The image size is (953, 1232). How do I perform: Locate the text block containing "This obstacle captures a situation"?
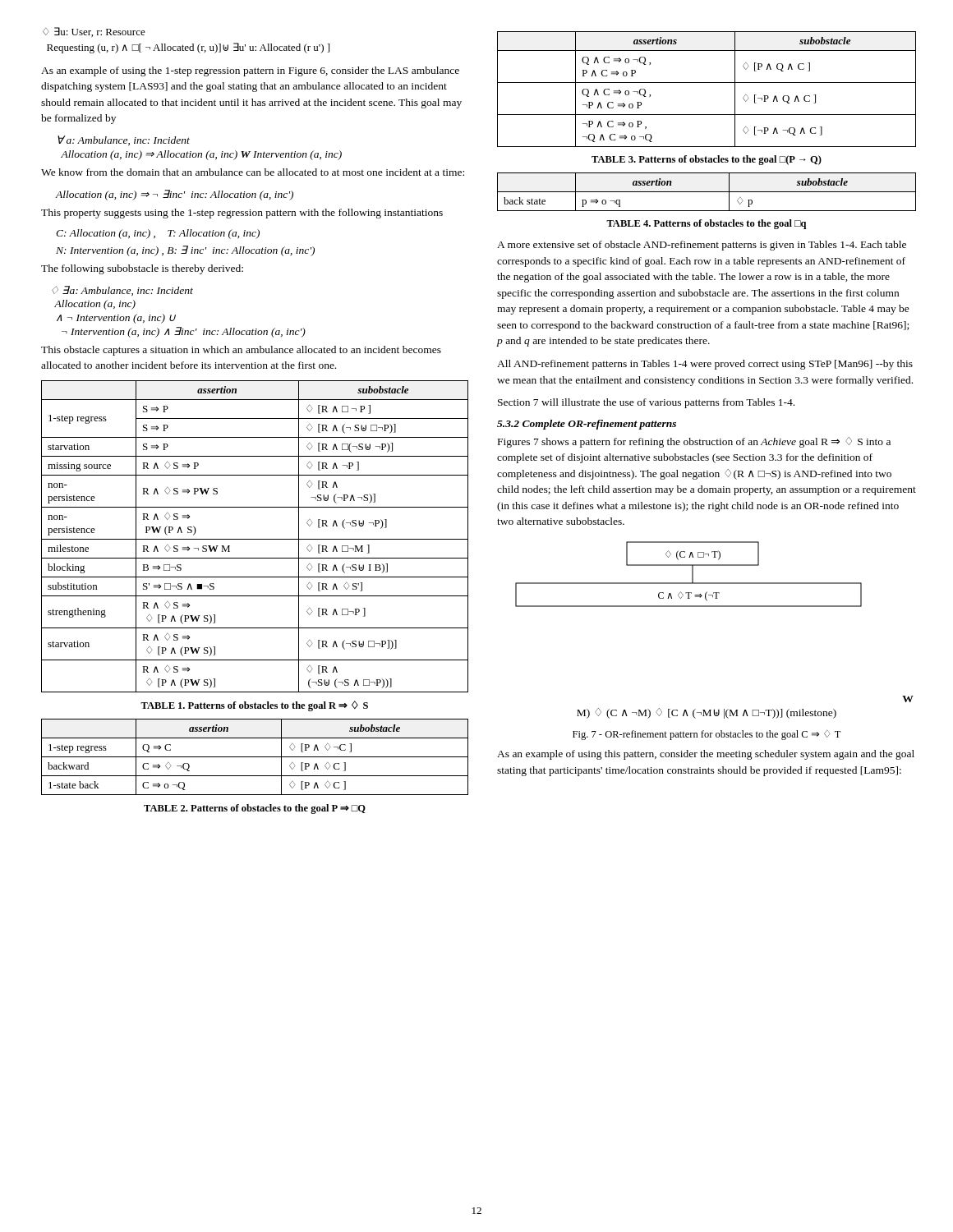point(241,357)
